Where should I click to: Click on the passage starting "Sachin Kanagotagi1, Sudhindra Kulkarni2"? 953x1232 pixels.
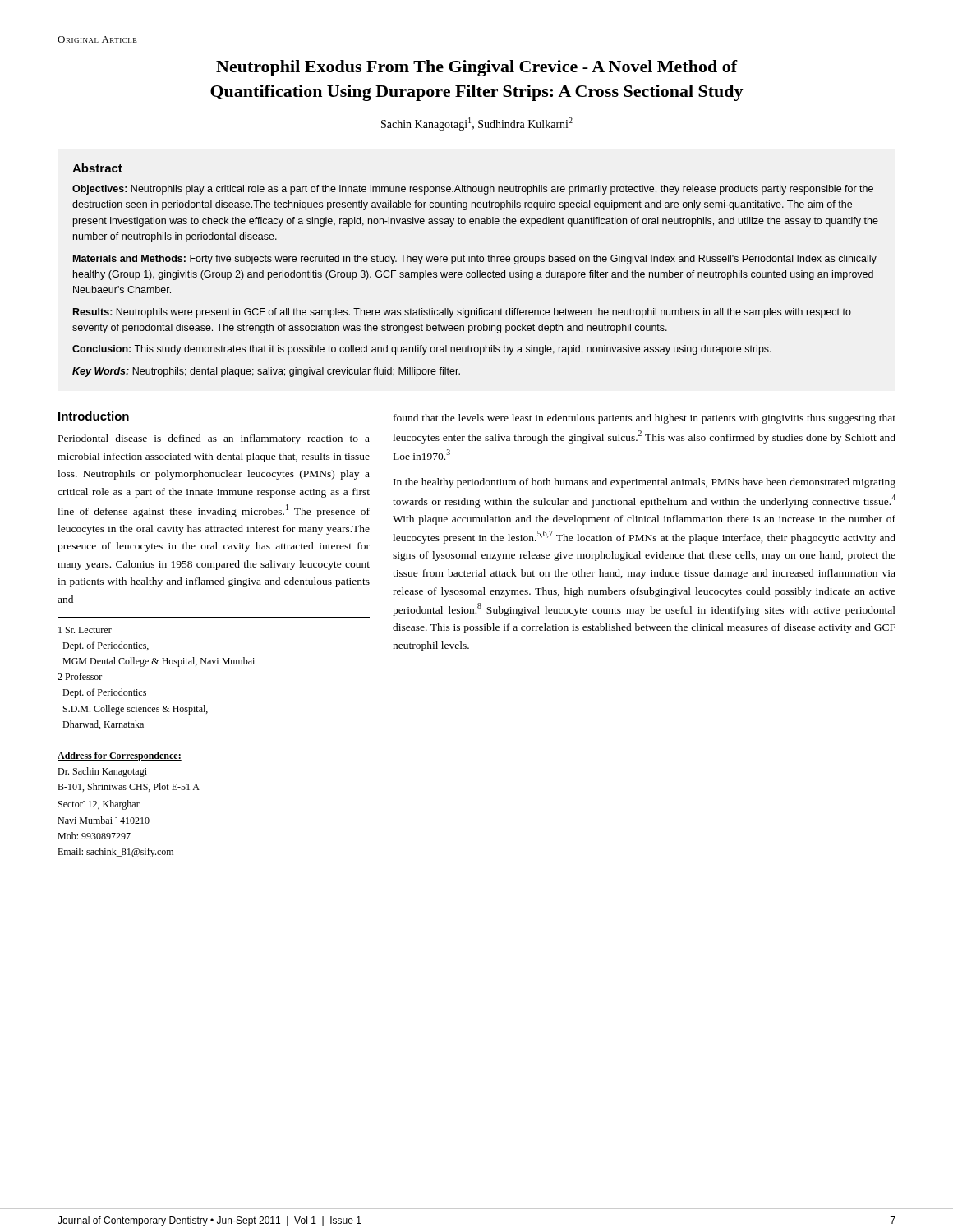[x=476, y=123]
